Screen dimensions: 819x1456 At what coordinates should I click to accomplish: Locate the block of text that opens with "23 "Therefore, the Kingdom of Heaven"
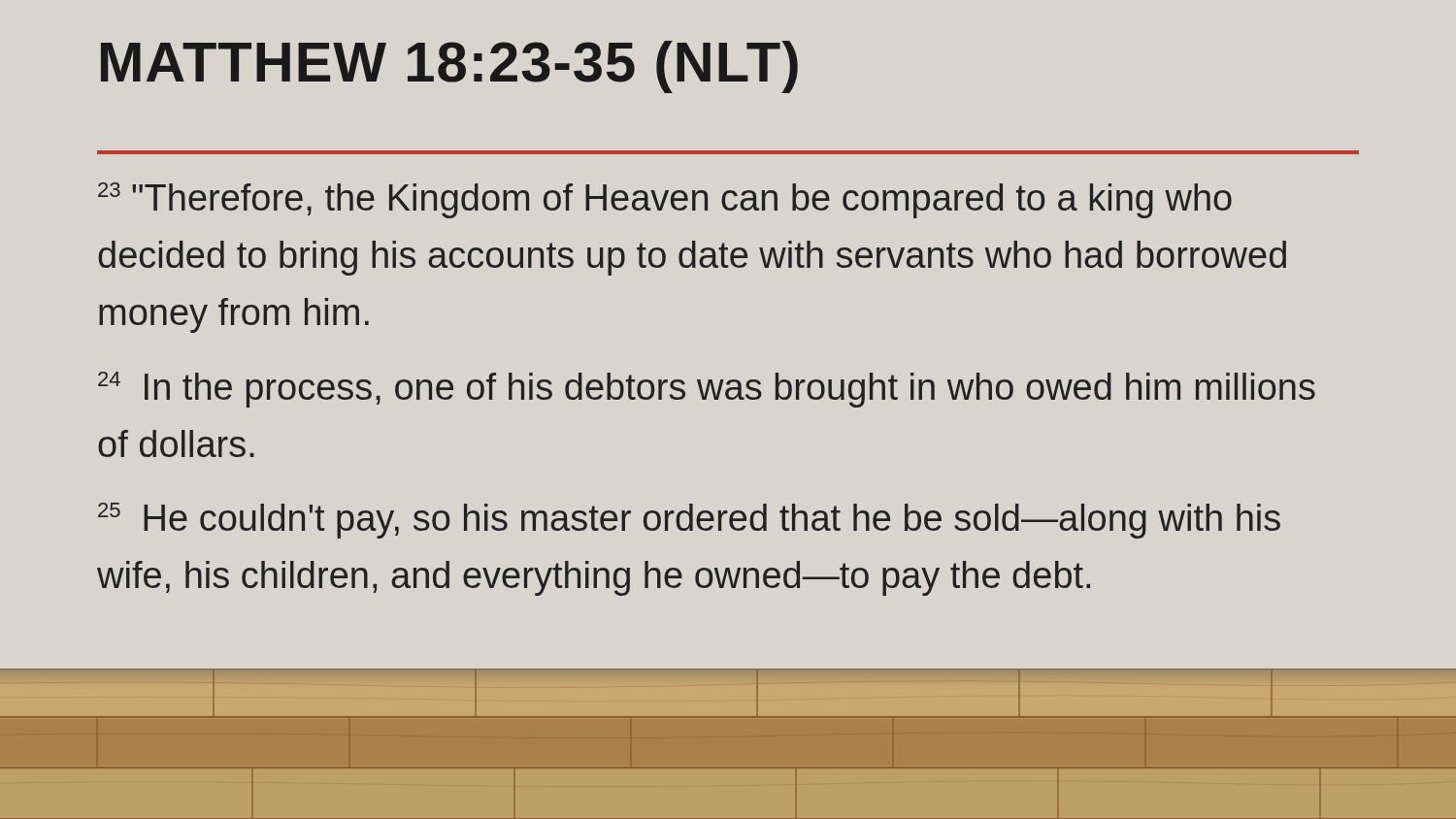pos(693,255)
